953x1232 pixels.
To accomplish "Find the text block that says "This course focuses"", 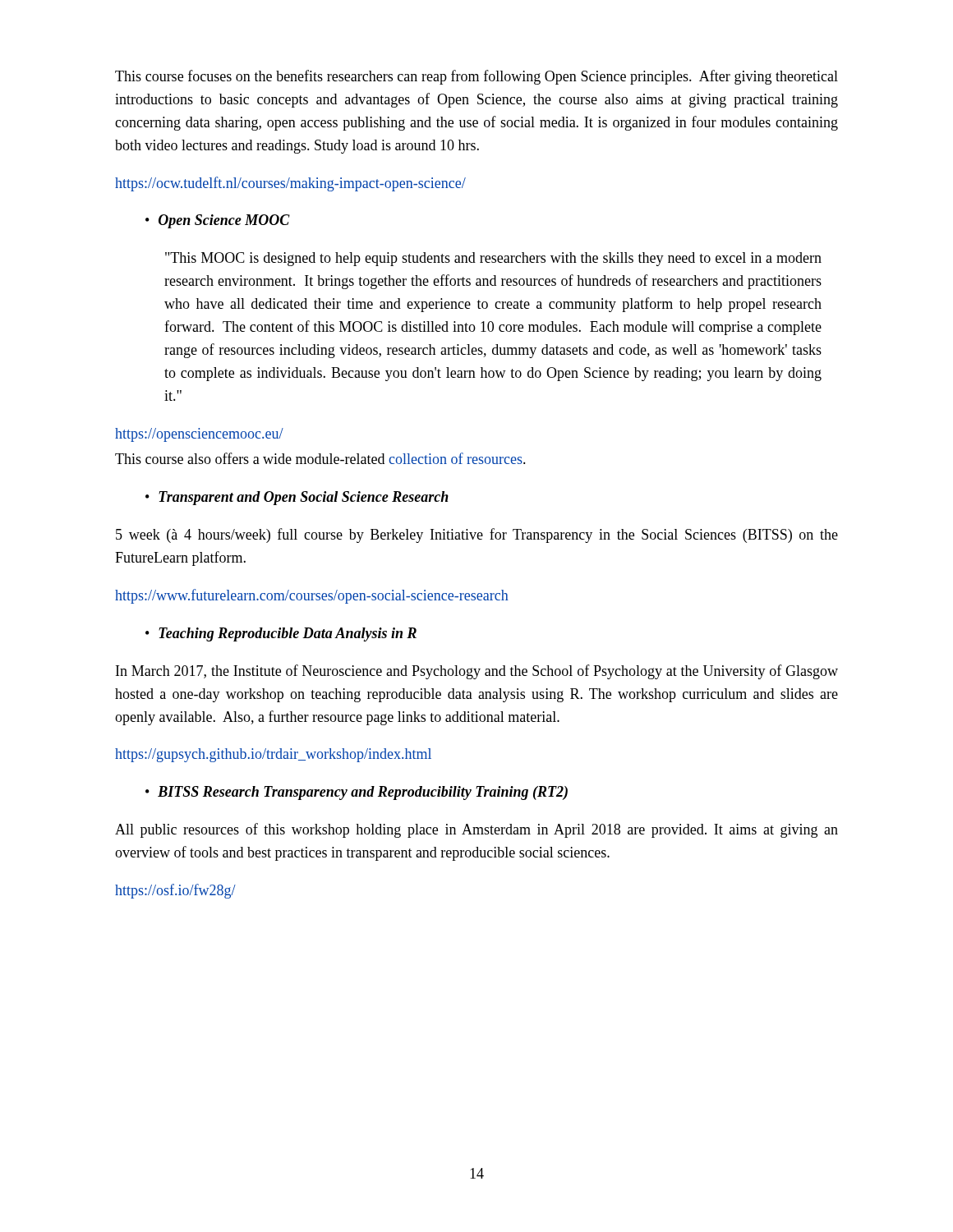I will pyautogui.click(x=476, y=111).
